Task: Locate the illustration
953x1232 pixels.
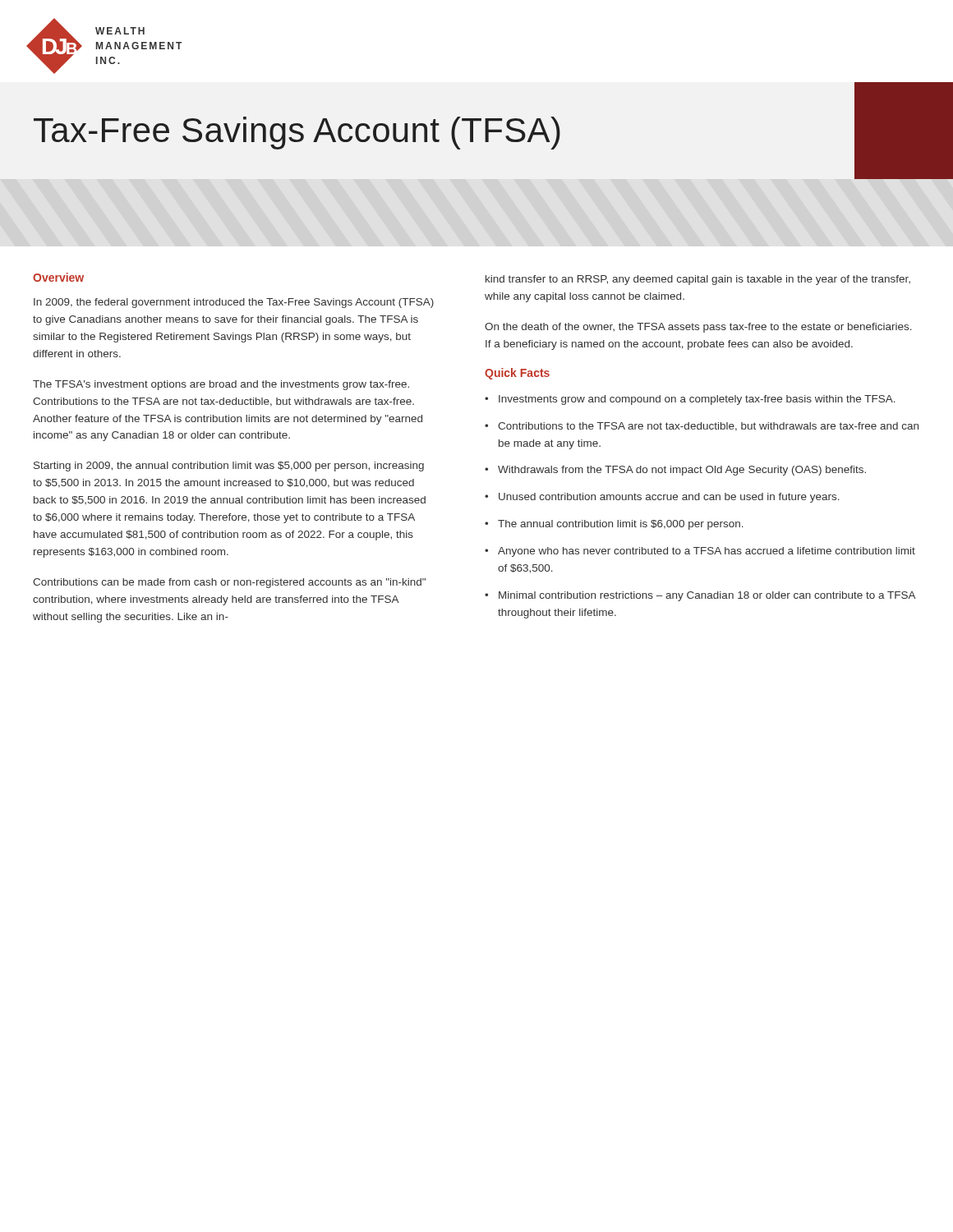Action: [476, 213]
